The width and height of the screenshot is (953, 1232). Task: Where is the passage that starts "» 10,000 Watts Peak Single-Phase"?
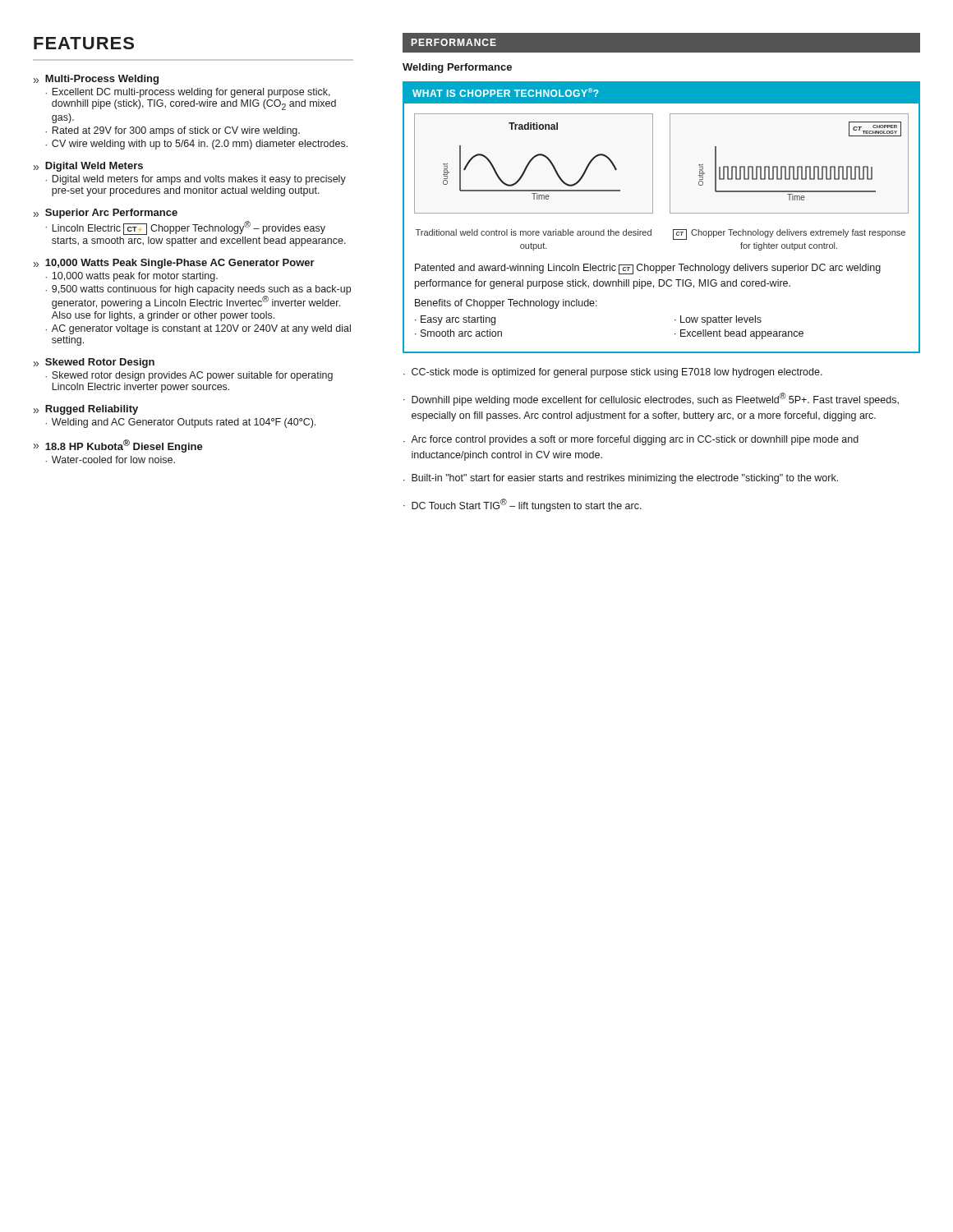[193, 302]
